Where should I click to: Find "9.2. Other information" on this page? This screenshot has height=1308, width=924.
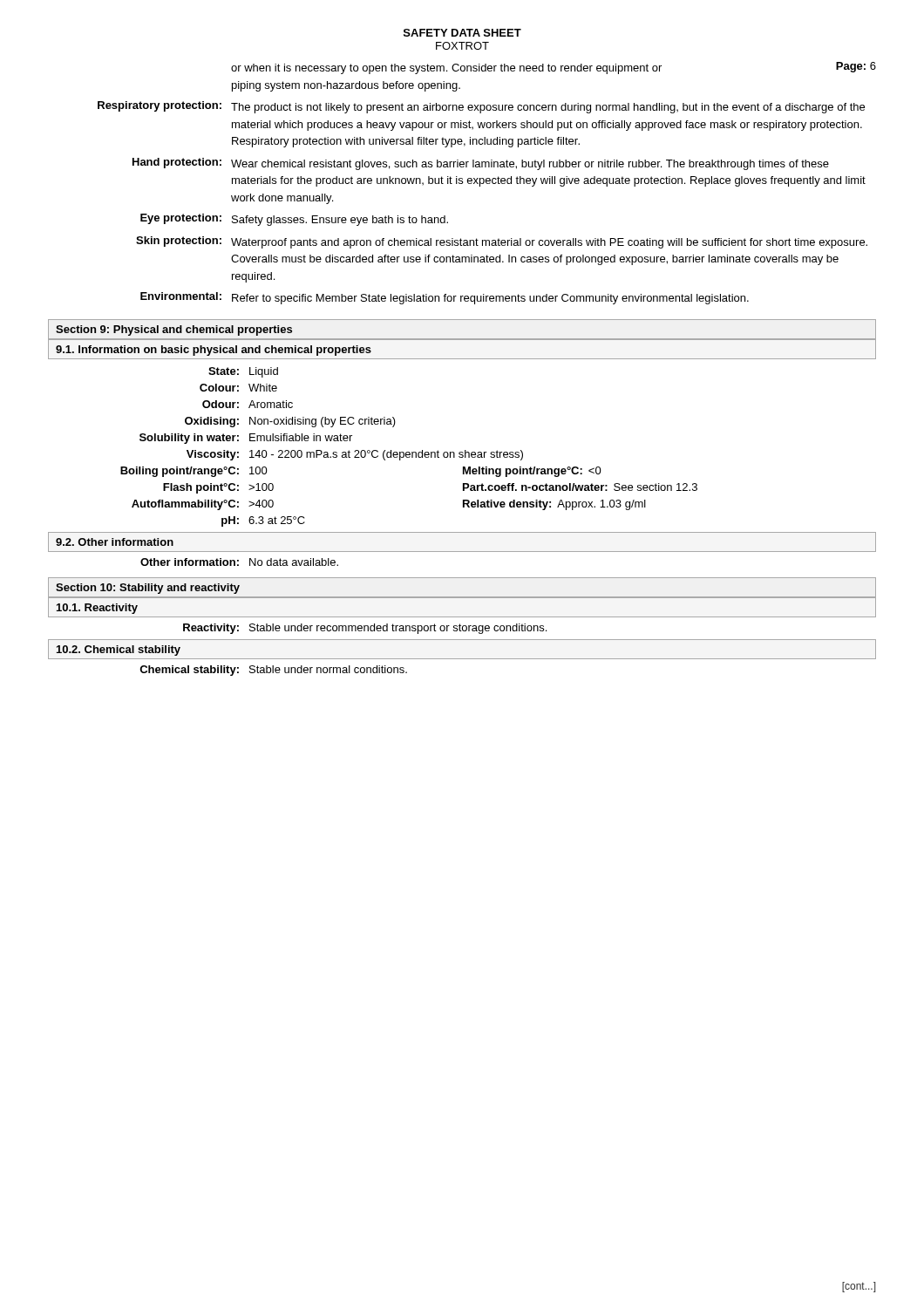point(115,542)
